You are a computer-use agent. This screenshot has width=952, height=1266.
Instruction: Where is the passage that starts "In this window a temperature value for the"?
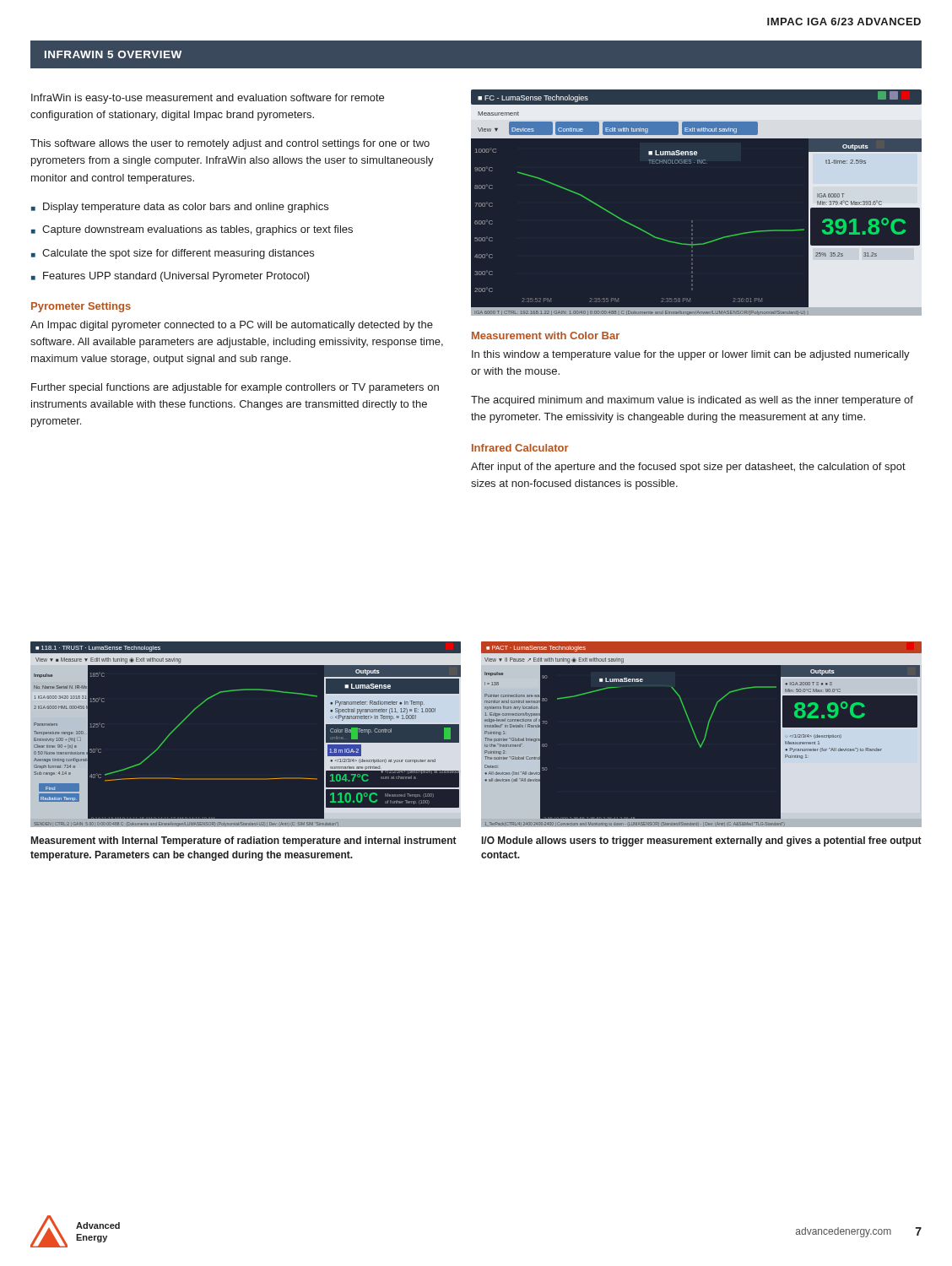click(x=690, y=363)
